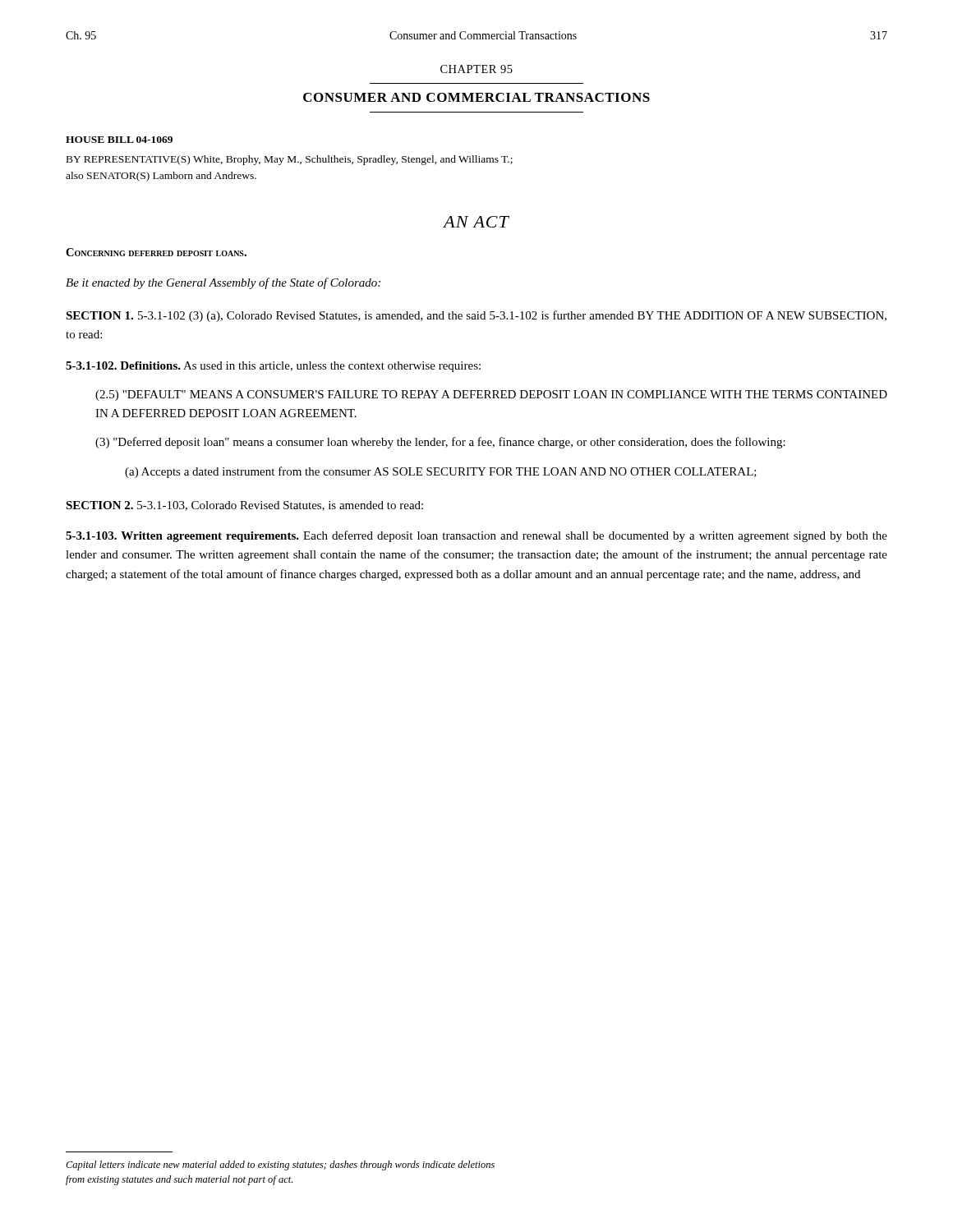
Task: Locate the text starting "Concerning deferred deposit loans."
Action: [x=156, y=252]
